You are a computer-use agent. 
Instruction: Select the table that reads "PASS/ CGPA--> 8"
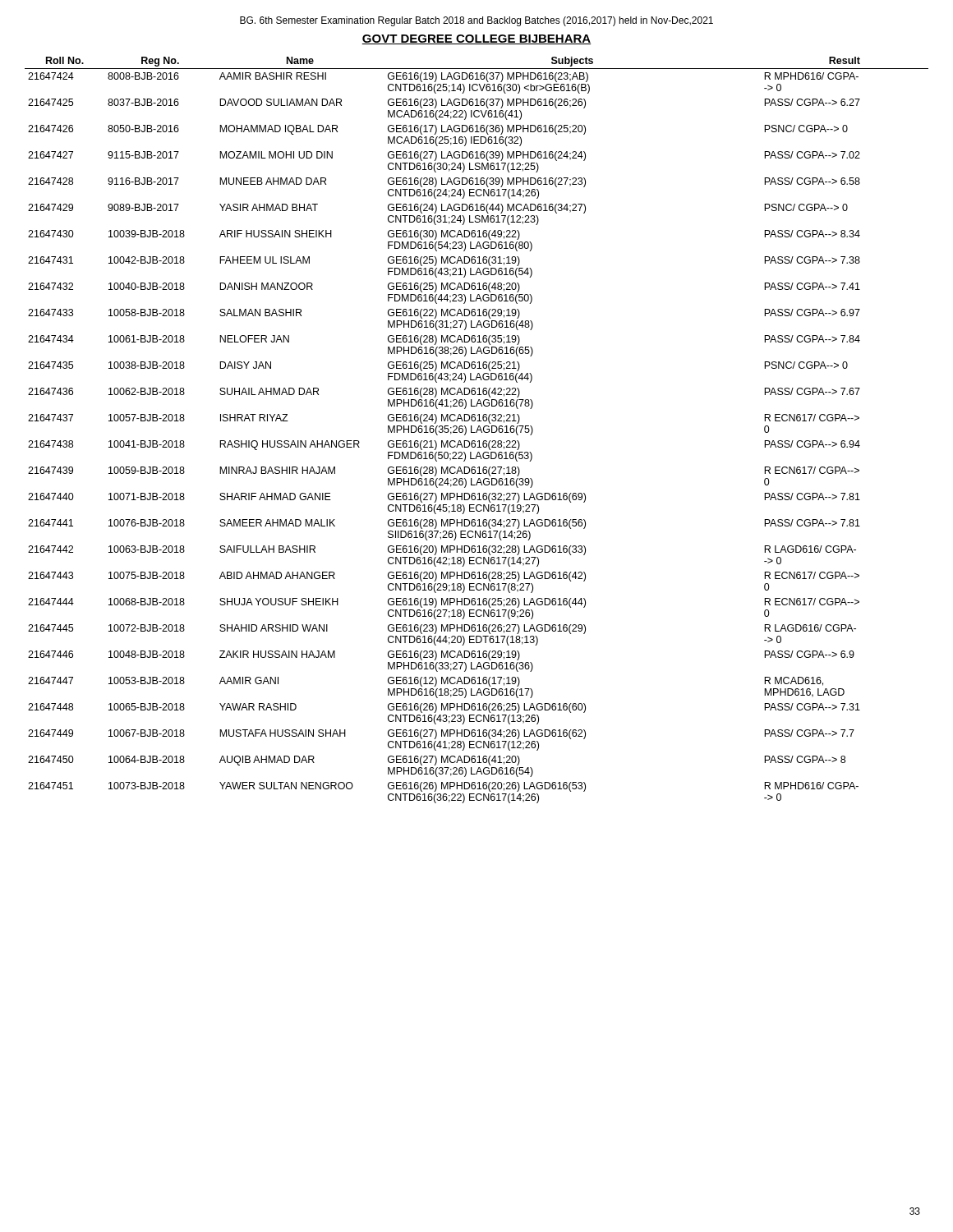[x=476, y=429]
